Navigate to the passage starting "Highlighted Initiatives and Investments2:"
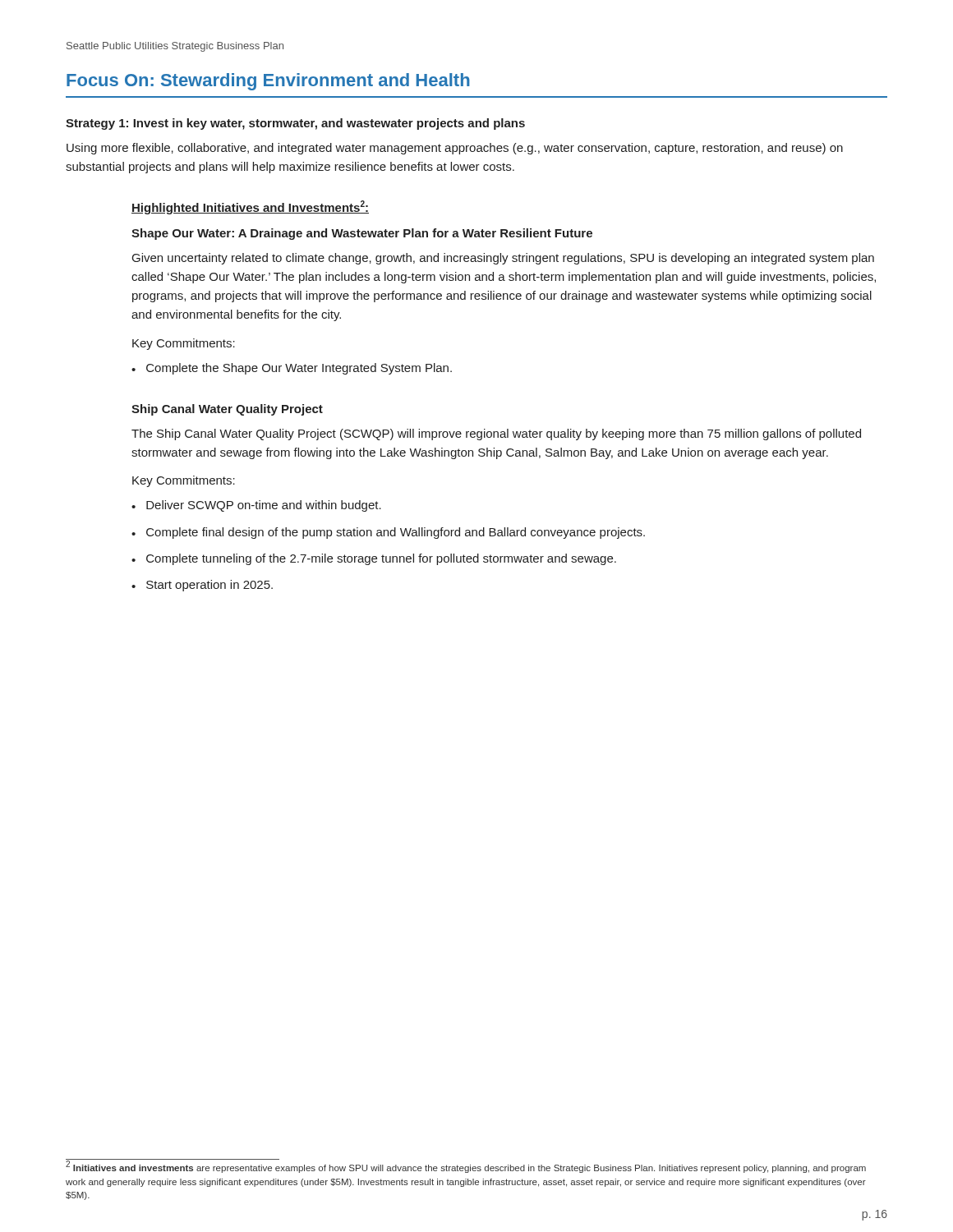Screen dimensions: 1232x953 click(x=250, y=207)
